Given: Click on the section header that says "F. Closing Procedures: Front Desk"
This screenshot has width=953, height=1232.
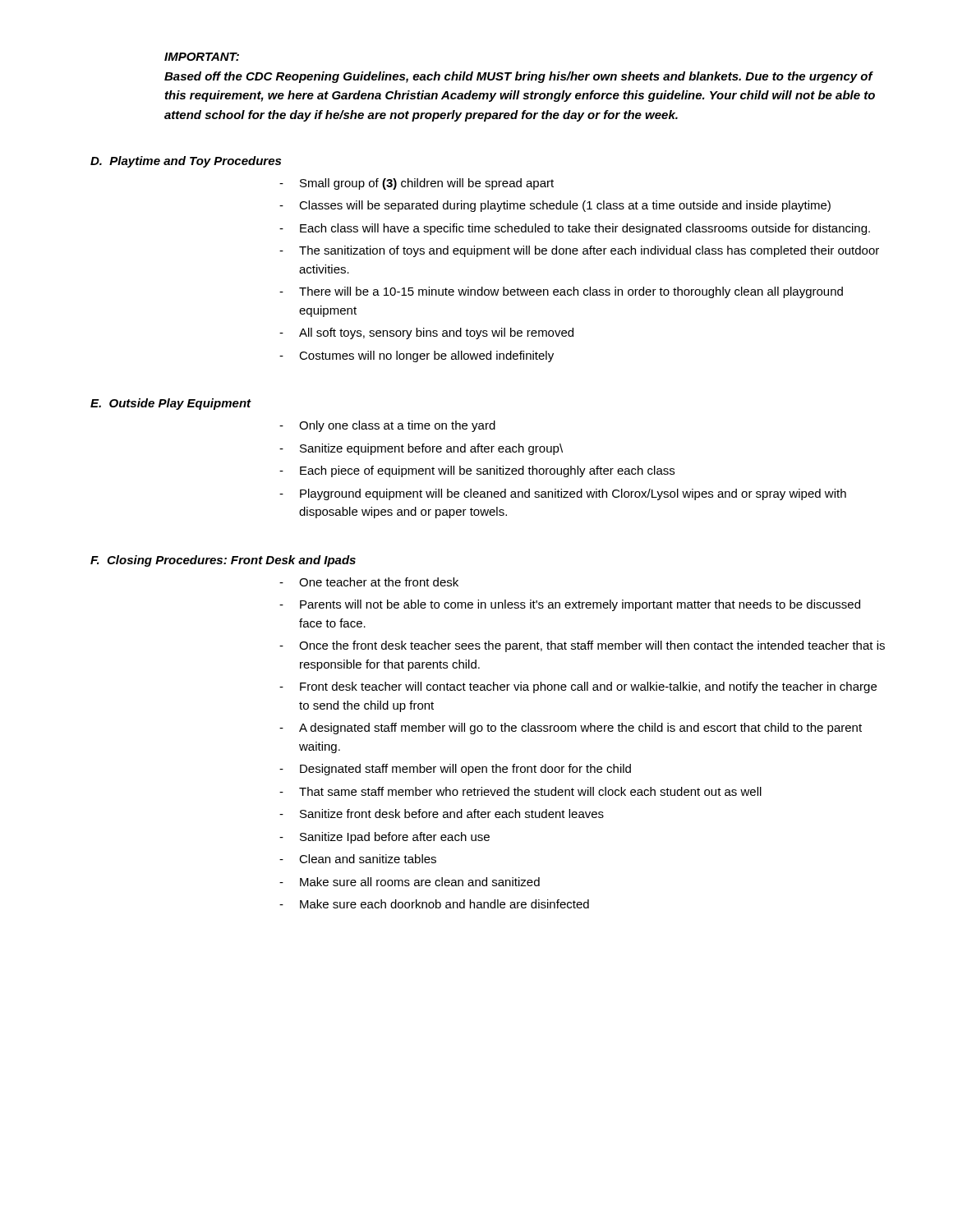Looking at the screenshot, I should pyautogui.click(x=223, y=560).
